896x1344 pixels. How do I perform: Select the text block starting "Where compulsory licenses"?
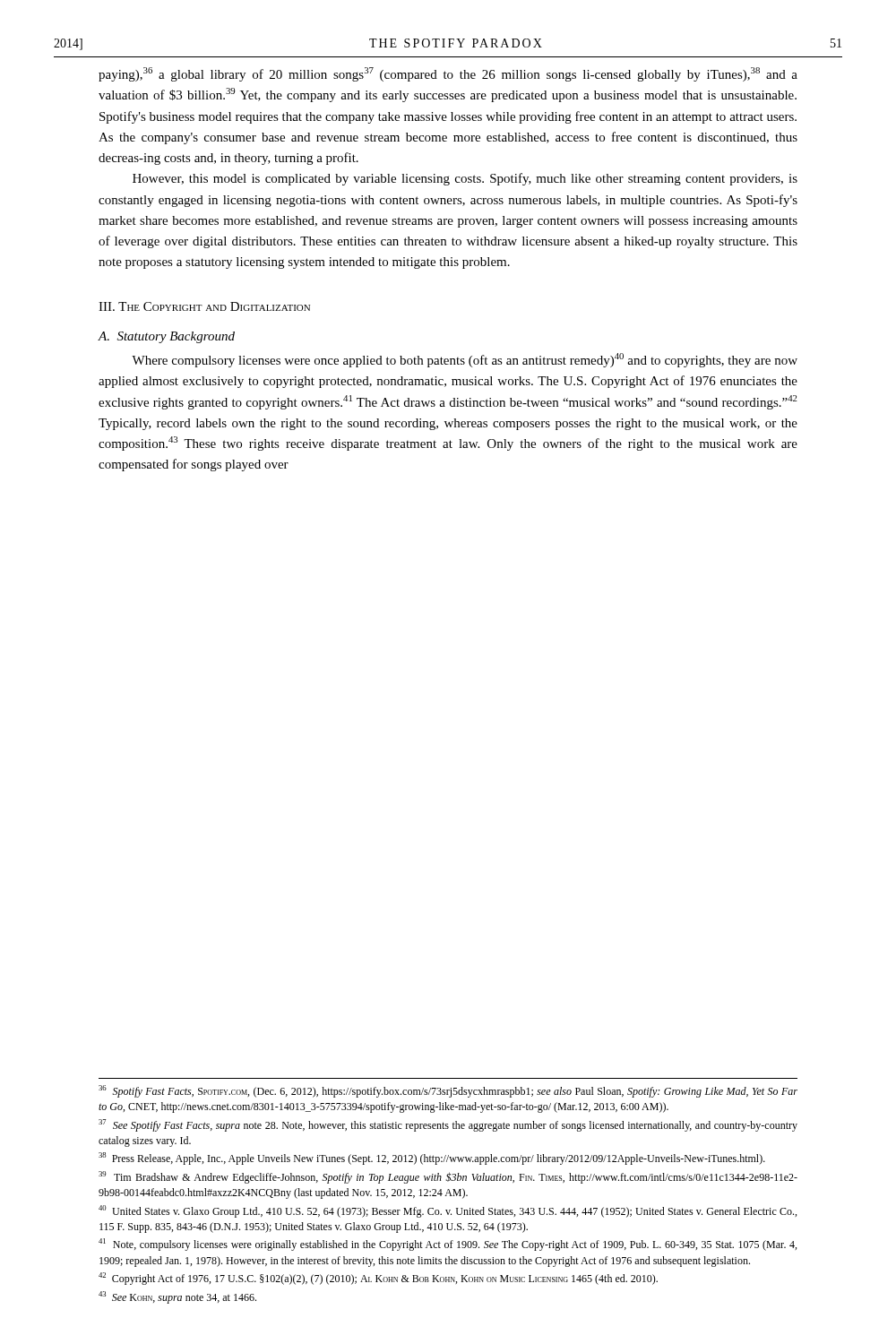click(x=448, y=413)
